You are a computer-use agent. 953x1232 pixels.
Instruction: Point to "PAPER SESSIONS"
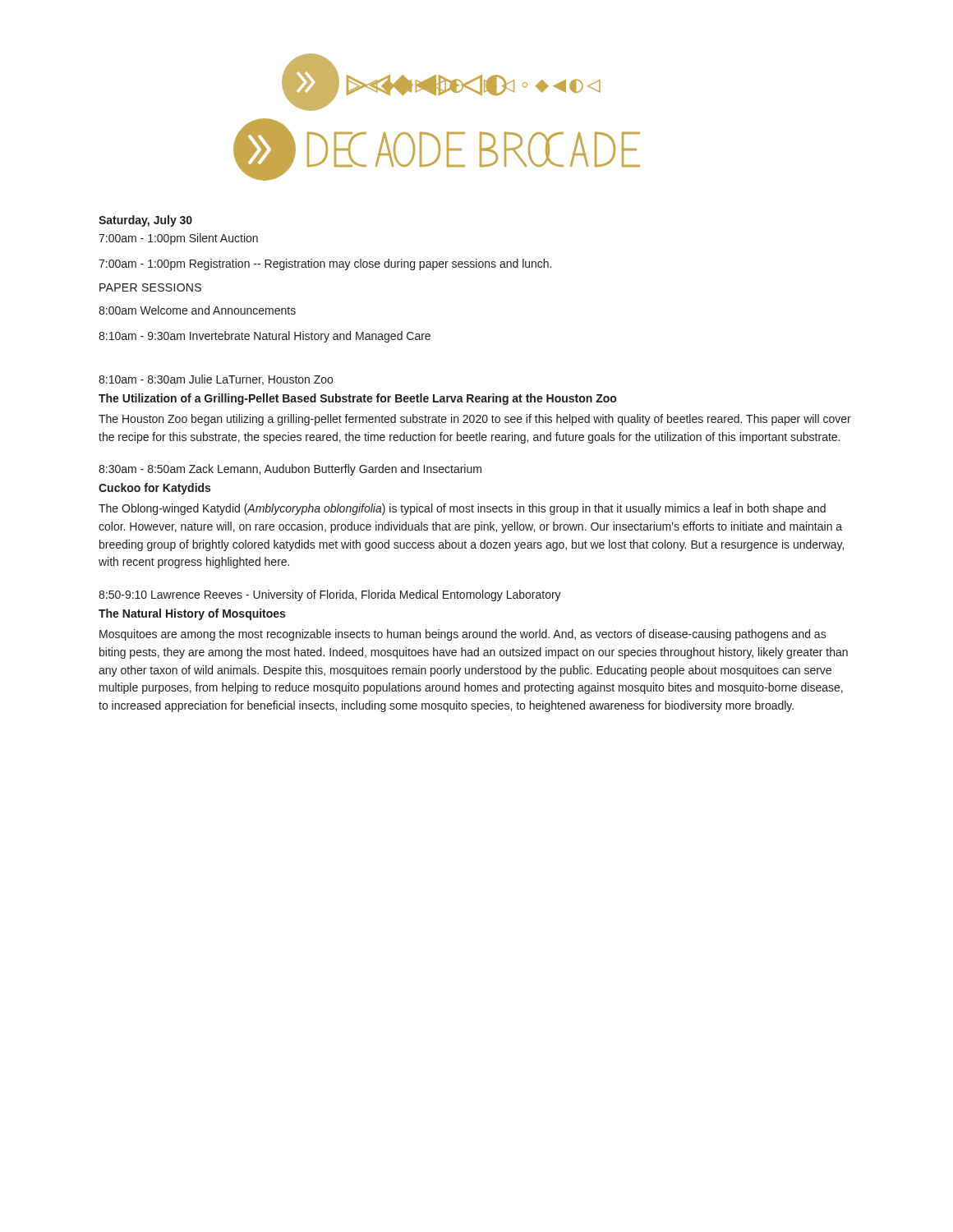click(x=150, y=287)
